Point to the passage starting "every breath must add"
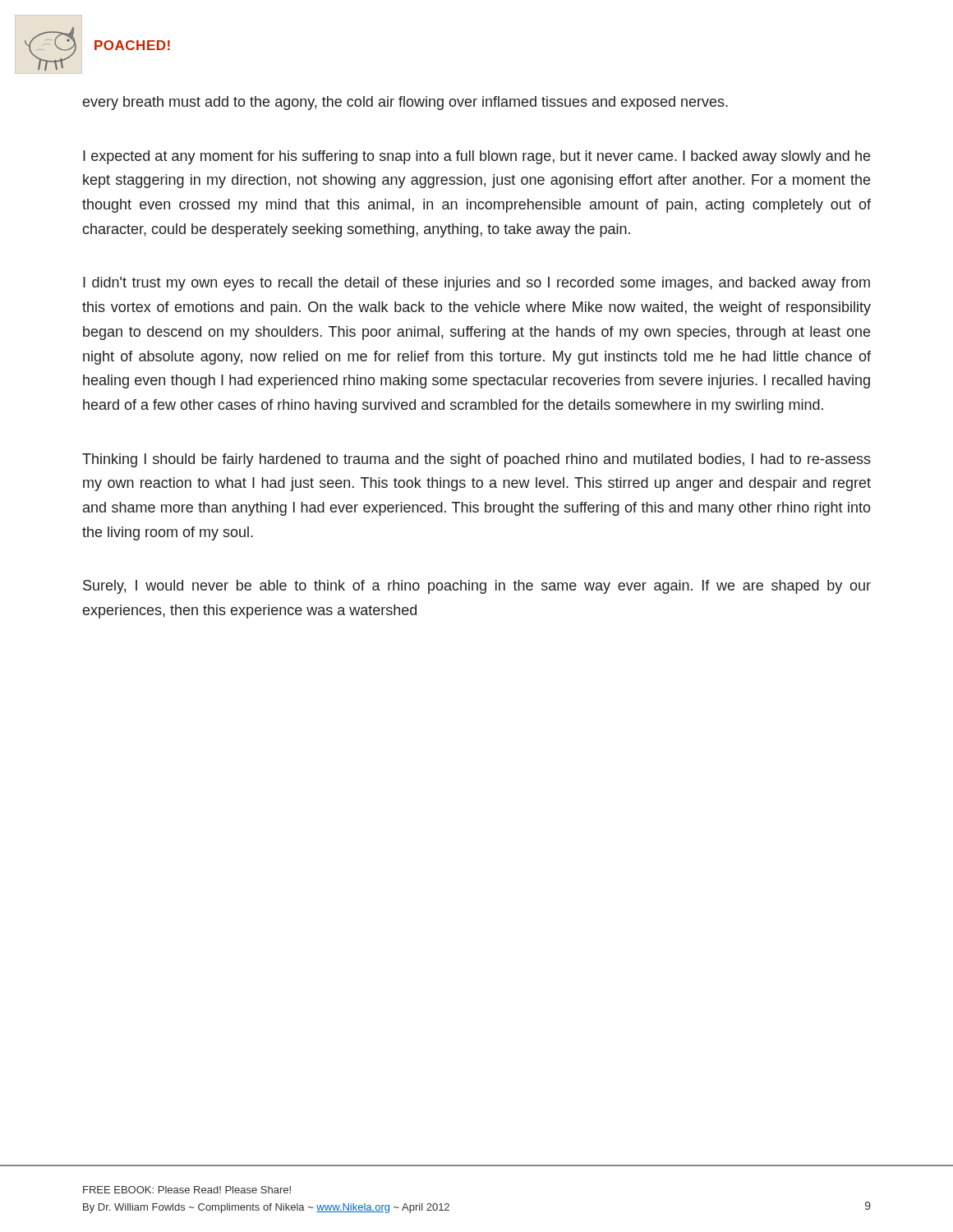The height and width of the screenshot is (1232, 953). point(406,102)
